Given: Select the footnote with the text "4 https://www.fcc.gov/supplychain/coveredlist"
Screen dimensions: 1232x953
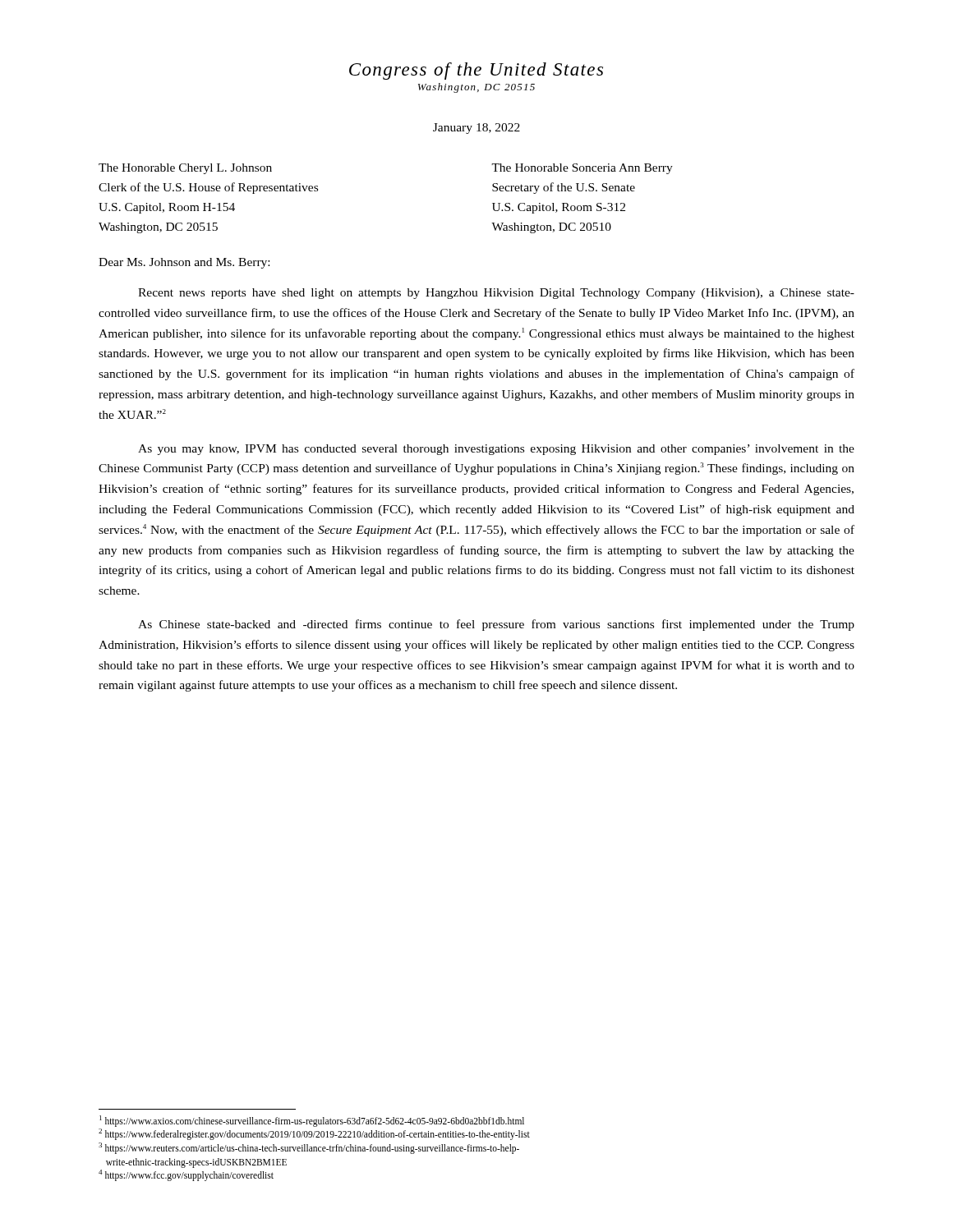Looking at the screenshot, I should 186,1175.
